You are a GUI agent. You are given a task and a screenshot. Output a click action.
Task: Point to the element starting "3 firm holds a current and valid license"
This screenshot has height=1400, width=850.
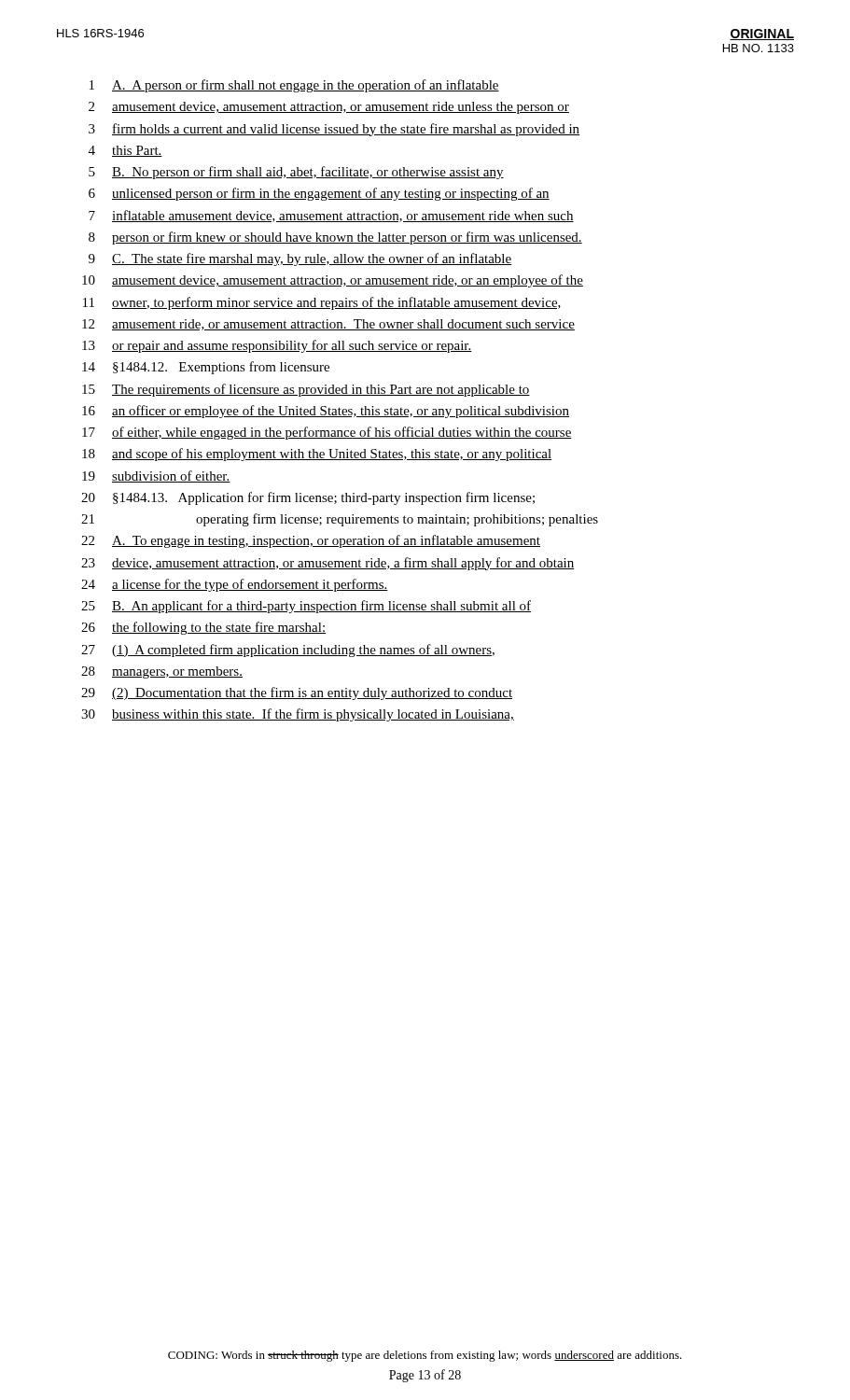tap(425, 129)
